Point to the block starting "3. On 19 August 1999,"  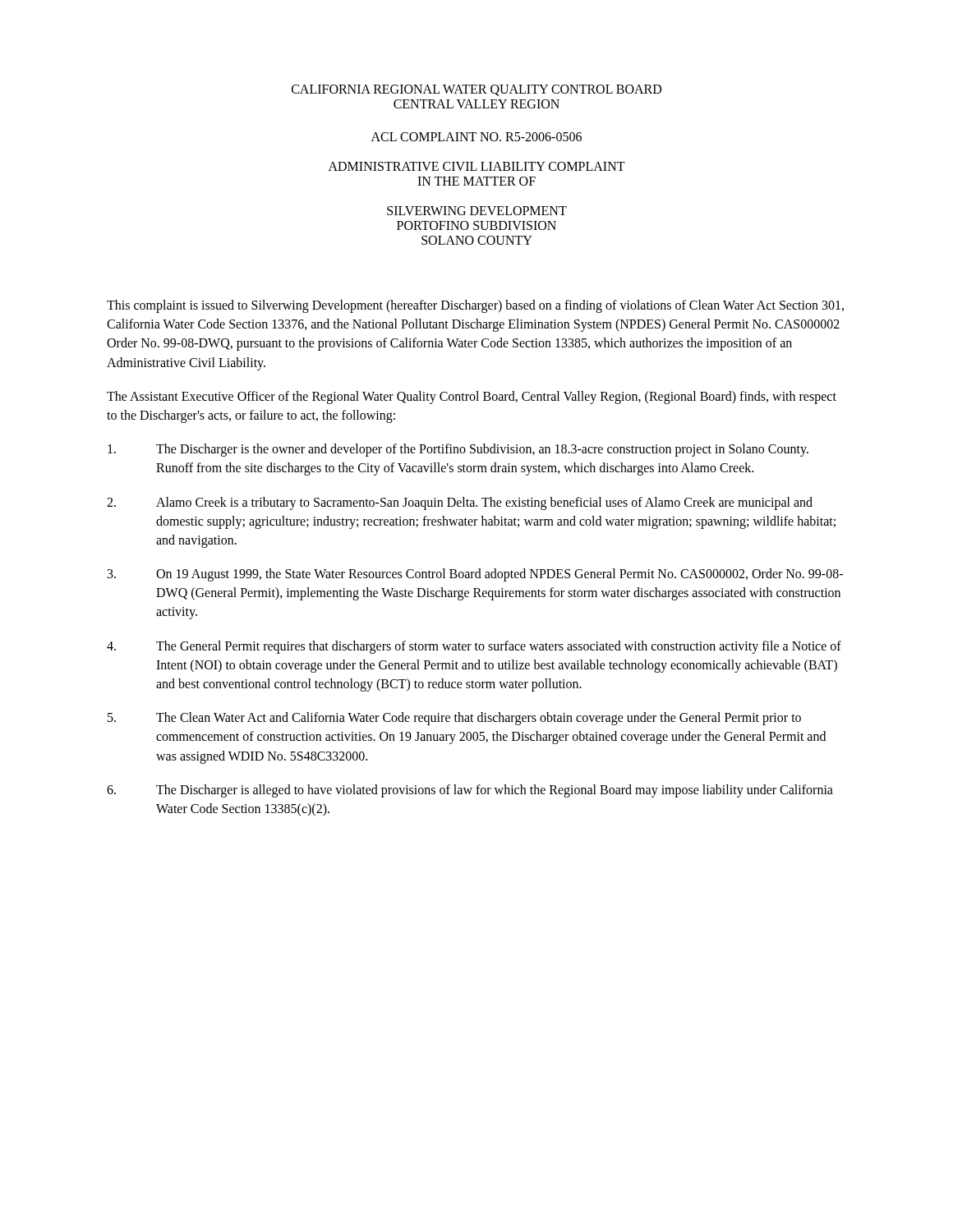(476, 593)
